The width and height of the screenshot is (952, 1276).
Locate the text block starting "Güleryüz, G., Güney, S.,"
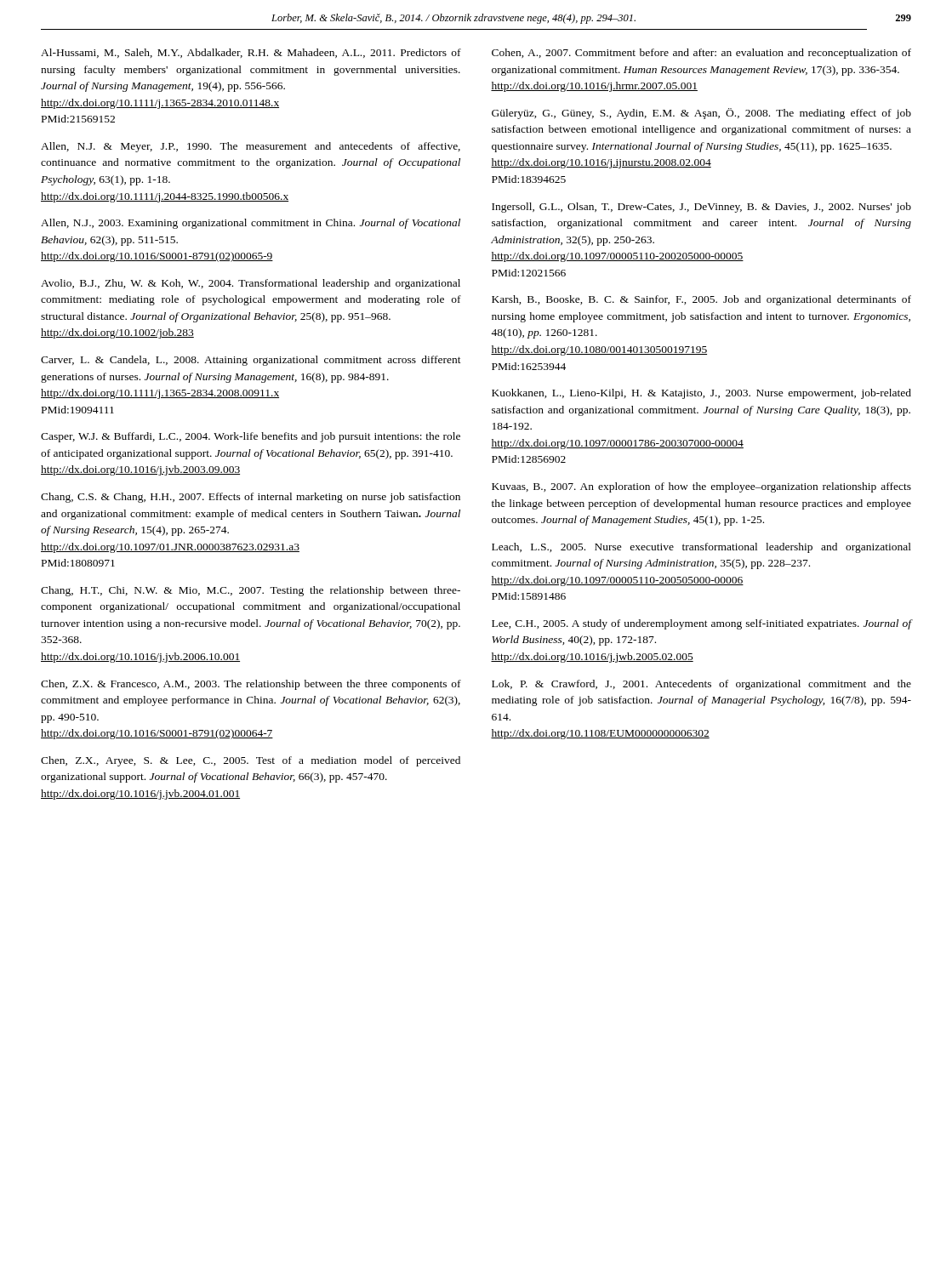pos(701,146)
